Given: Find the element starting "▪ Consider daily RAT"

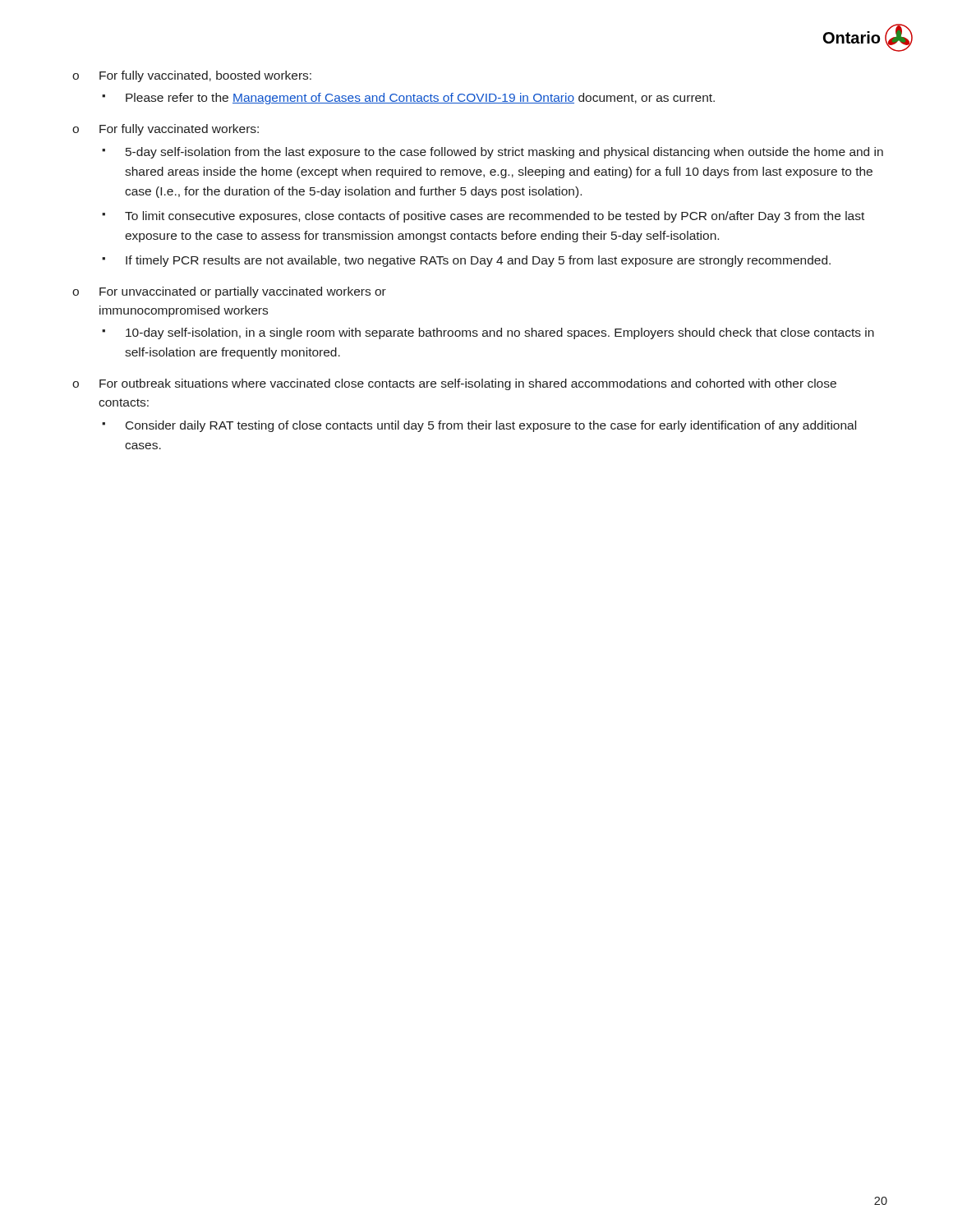Looking at the screenshot, I should 493,435.
